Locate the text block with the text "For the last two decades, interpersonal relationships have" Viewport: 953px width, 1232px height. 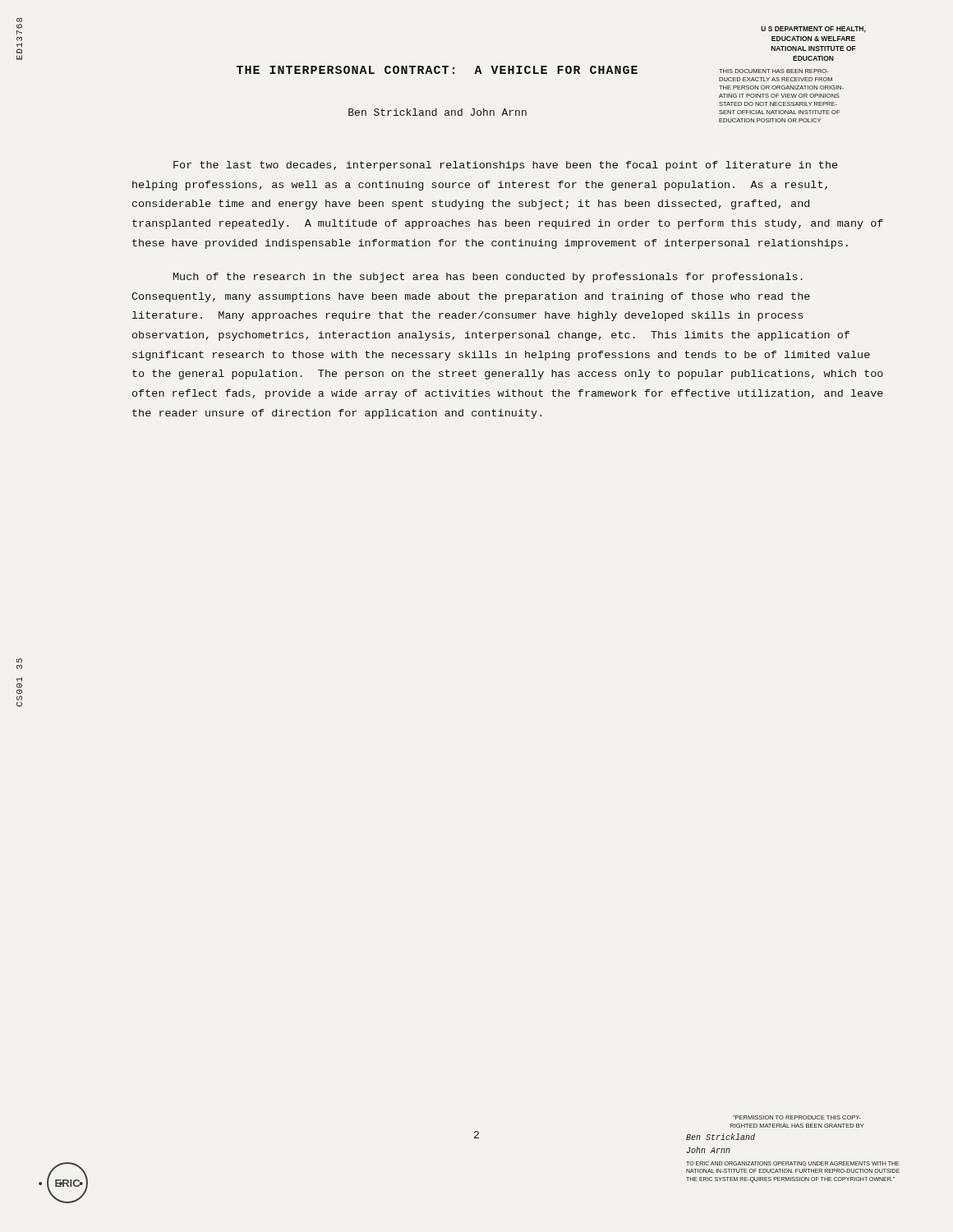(509, 290)
